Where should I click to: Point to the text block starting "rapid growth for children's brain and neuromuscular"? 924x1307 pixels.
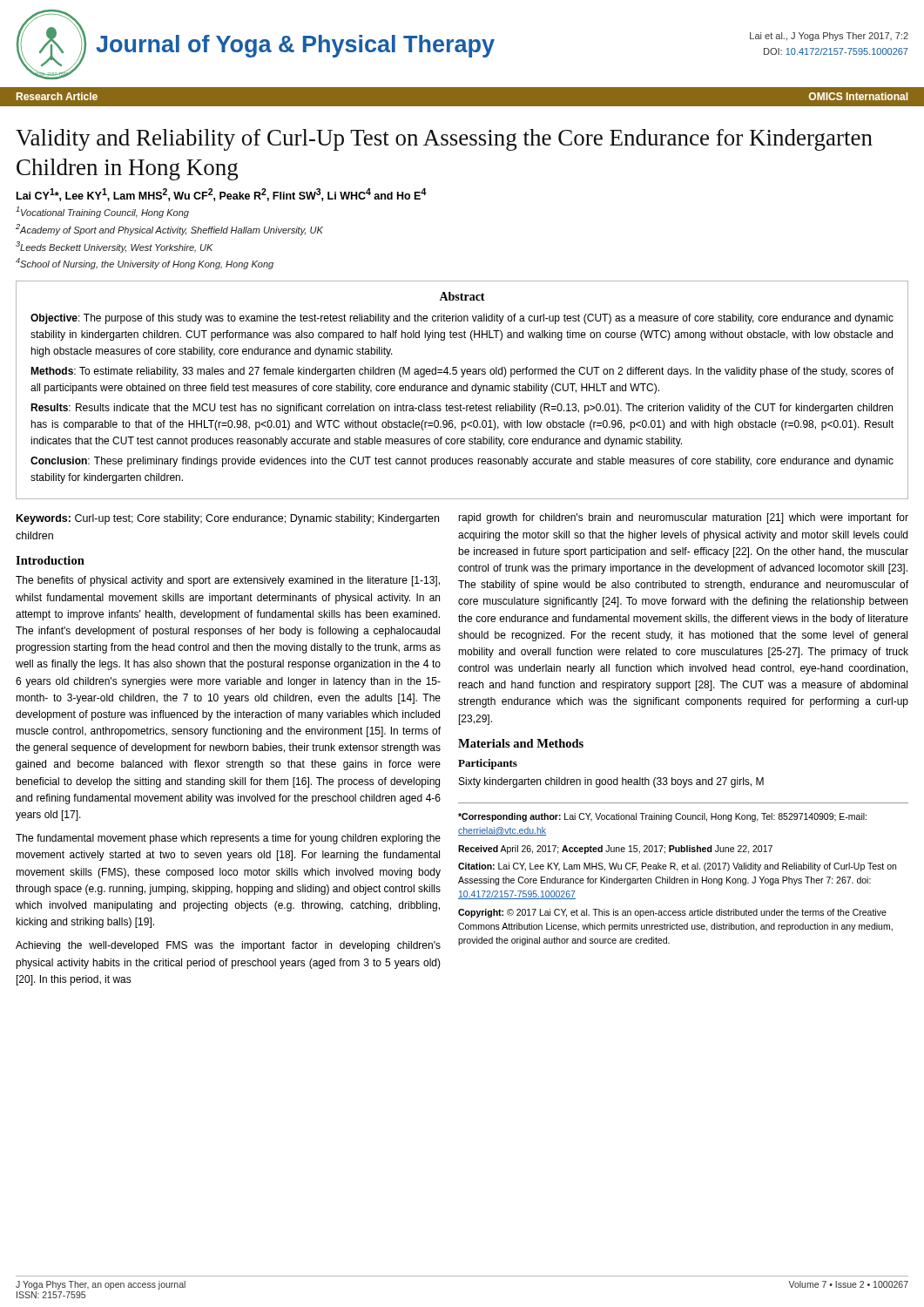[x=683, y=618]
